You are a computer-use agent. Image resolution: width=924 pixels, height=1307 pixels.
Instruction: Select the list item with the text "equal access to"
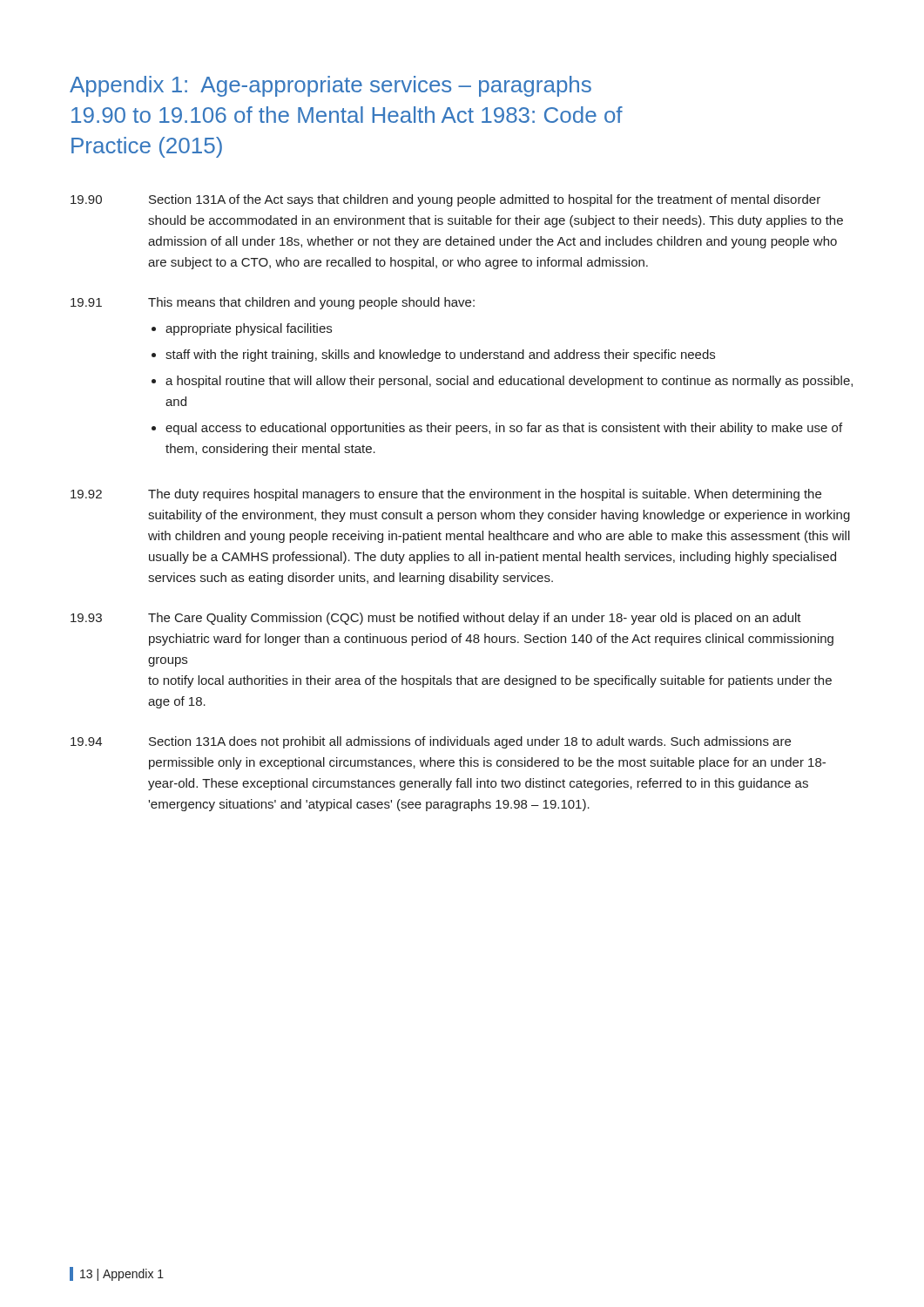(x=504, y=438)
